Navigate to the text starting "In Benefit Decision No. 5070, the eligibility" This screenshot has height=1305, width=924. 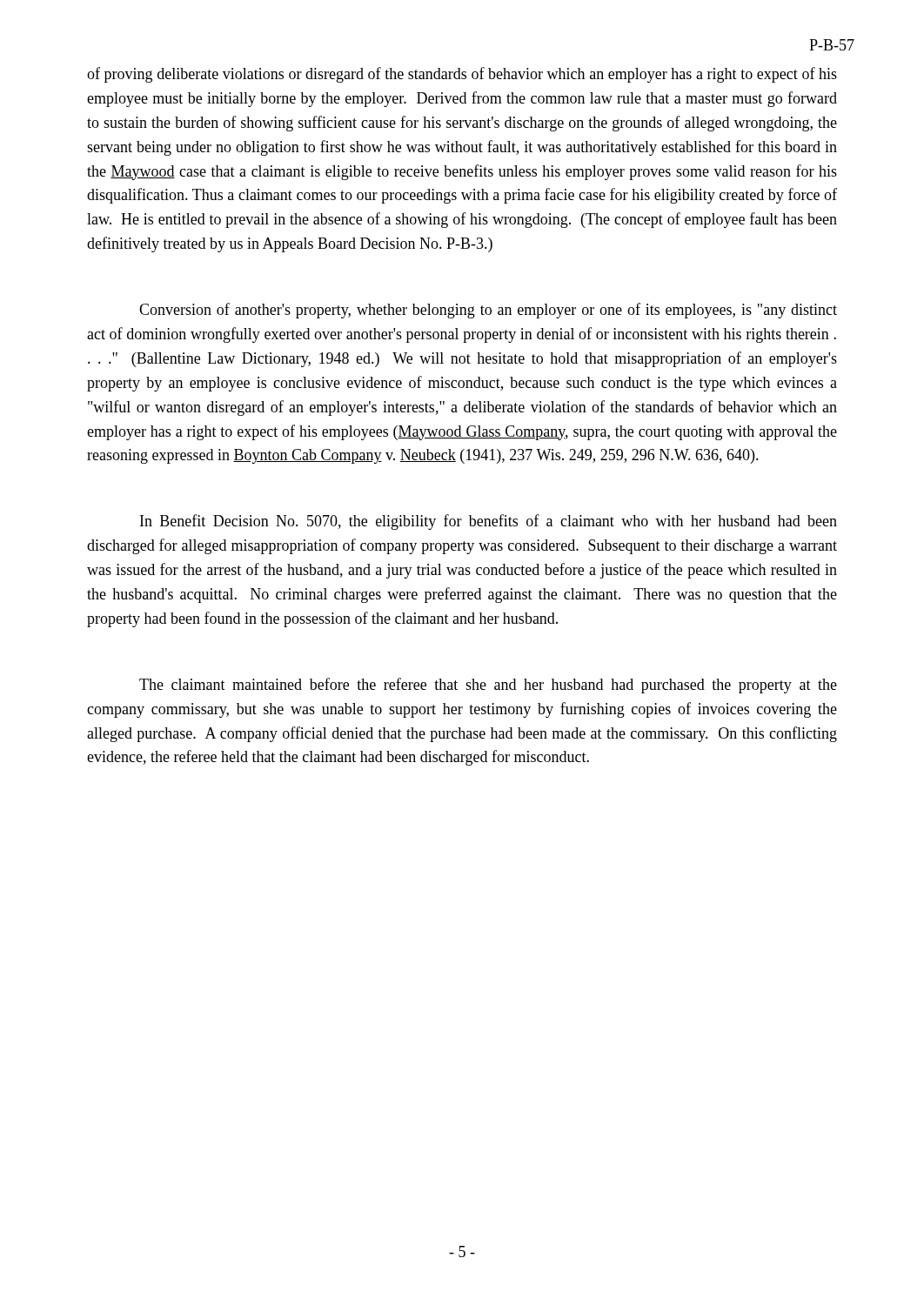tap(462, 570)
